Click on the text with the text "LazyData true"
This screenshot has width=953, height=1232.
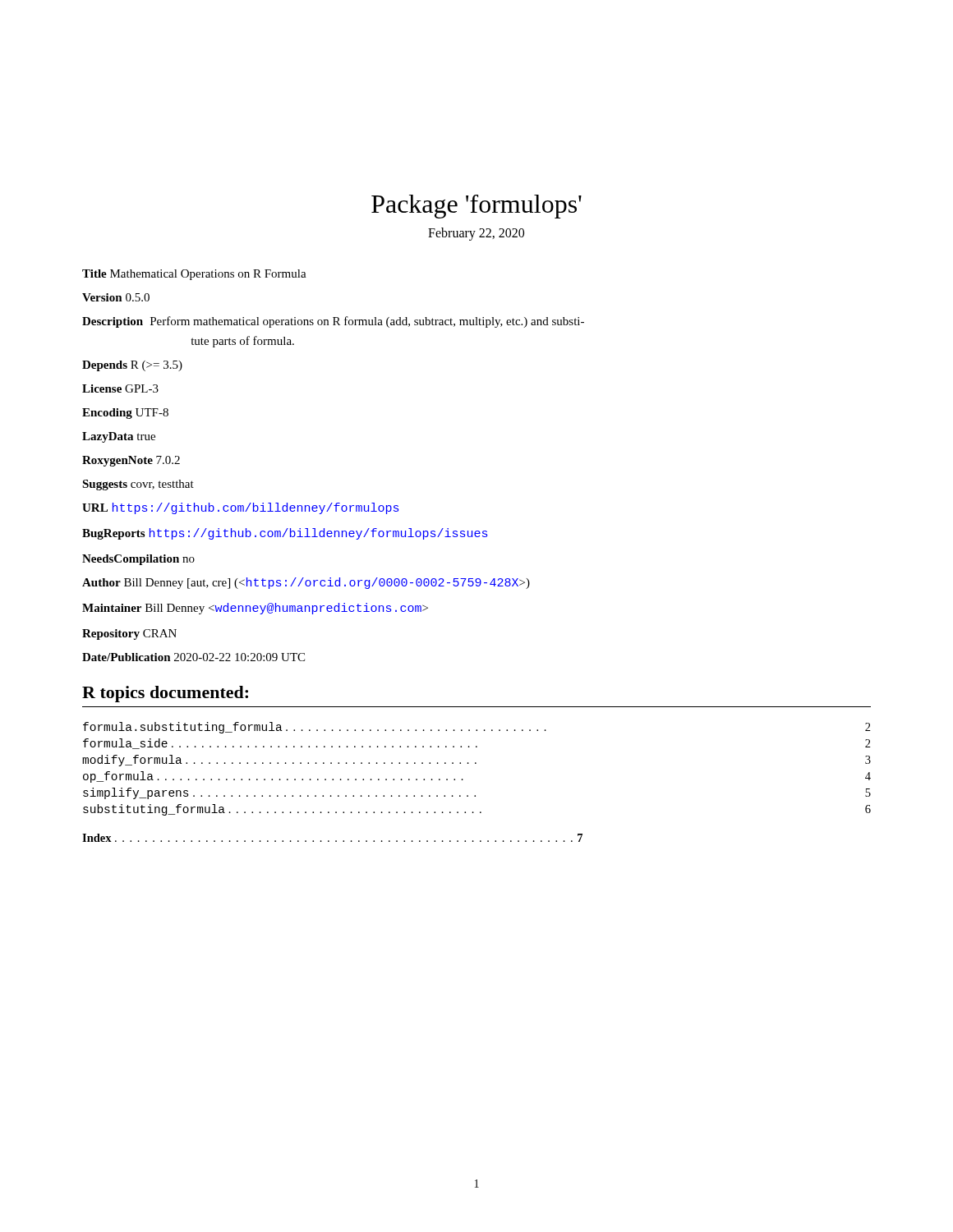coord(119,436)
